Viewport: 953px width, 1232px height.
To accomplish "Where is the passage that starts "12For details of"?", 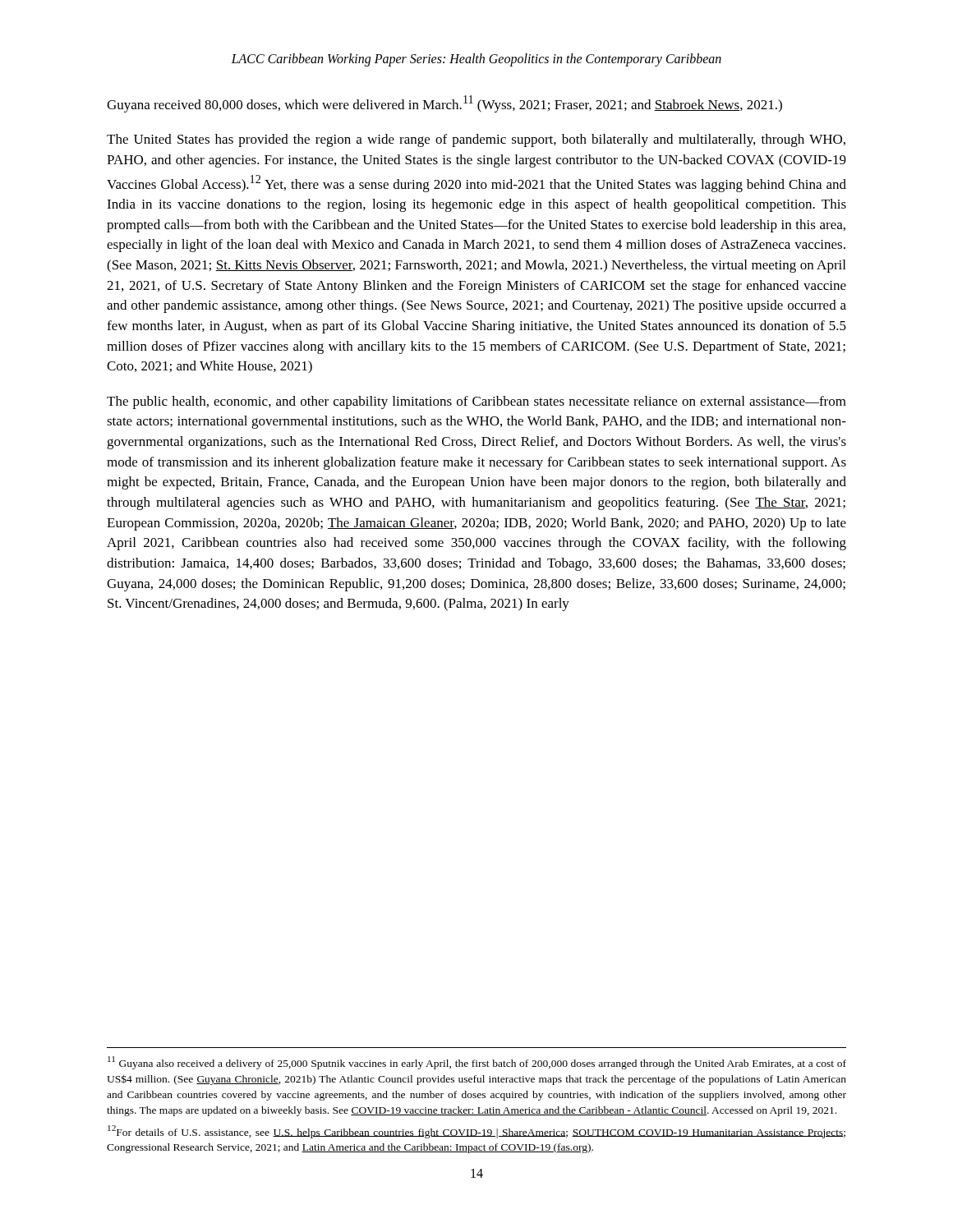I will [x=476, y=1138].
